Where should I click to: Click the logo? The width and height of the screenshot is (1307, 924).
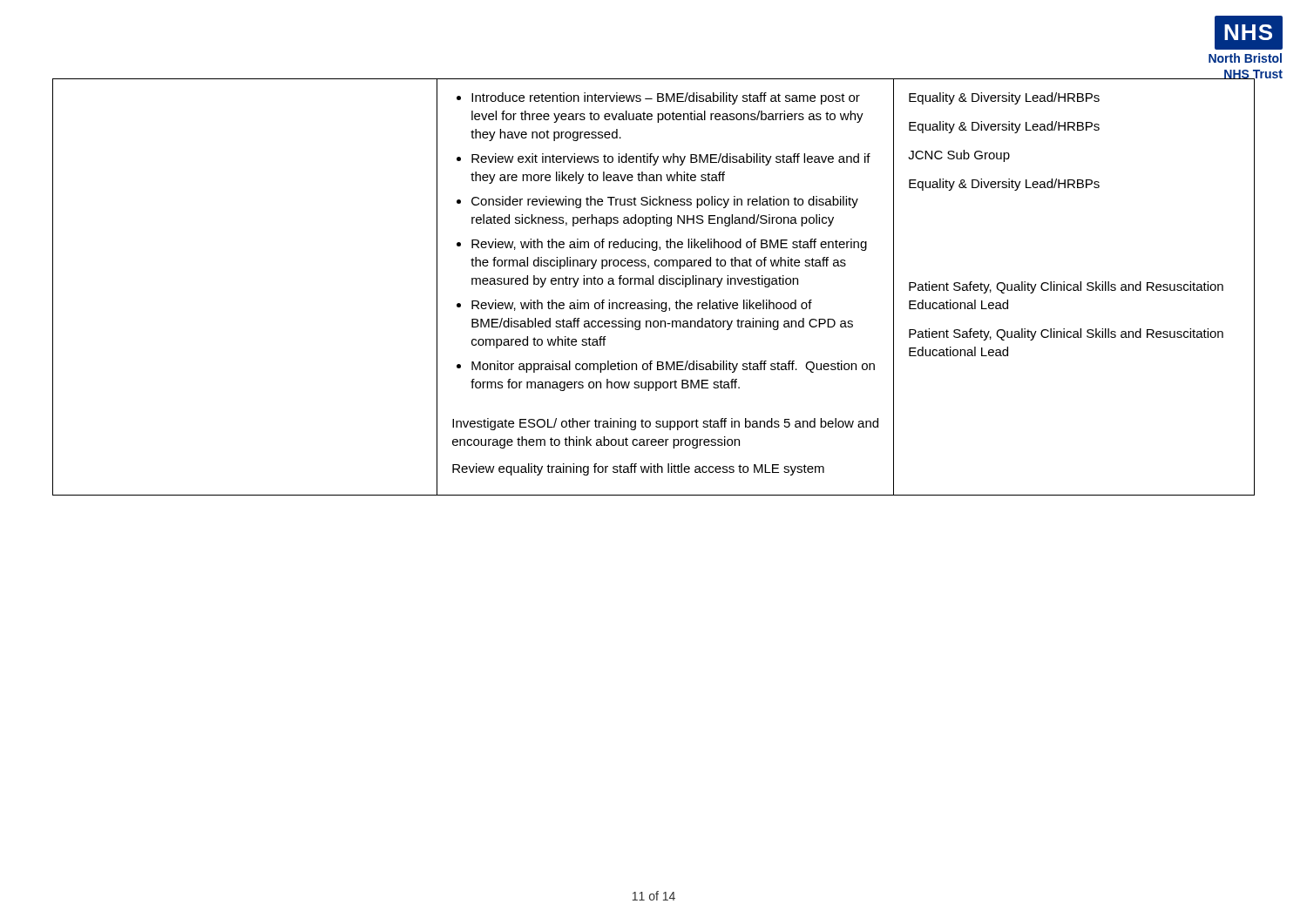click(x=1245, y=49)
